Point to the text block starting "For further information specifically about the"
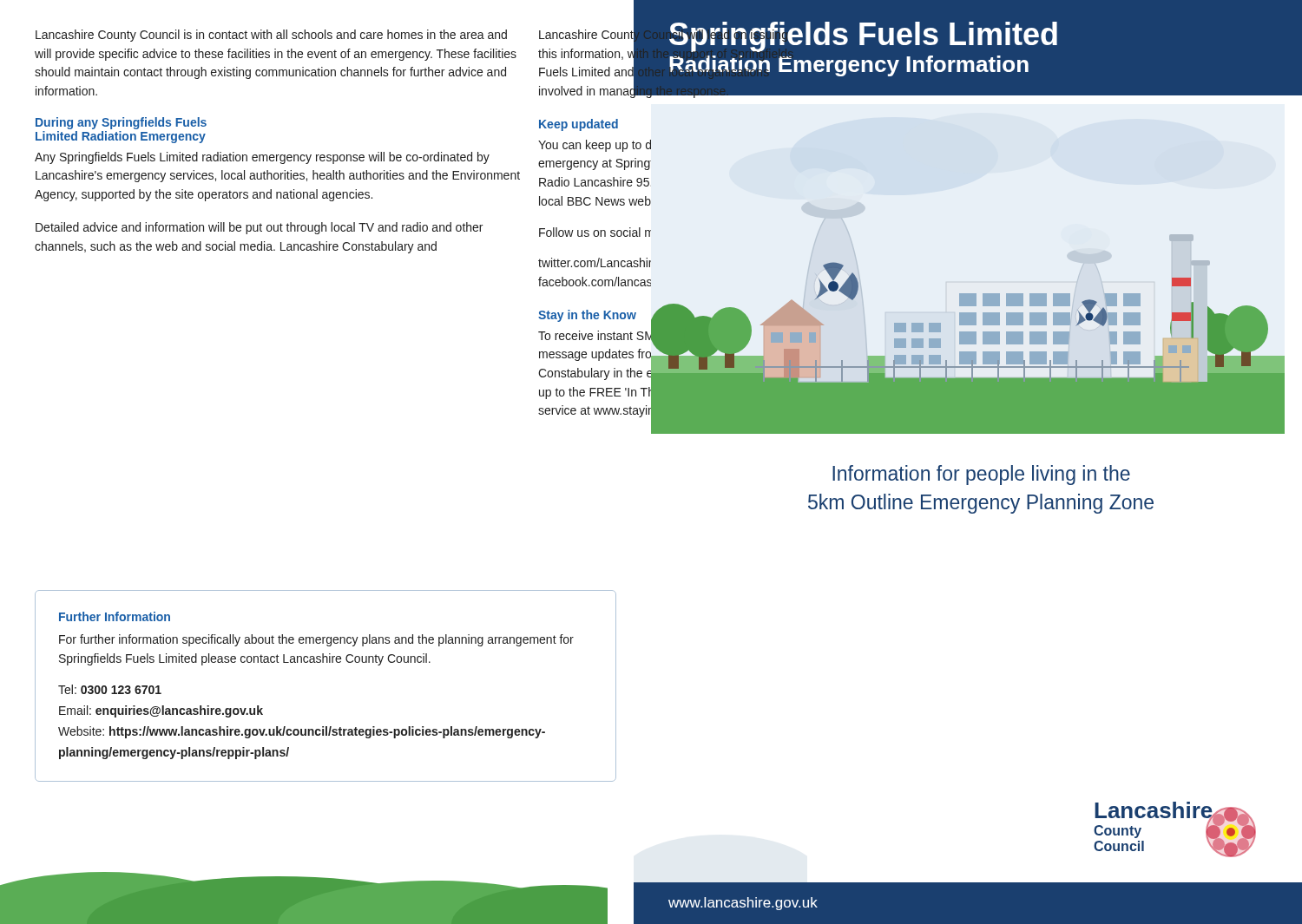The width and height of the screenshot is (1302, 924). tap(316, 649)
